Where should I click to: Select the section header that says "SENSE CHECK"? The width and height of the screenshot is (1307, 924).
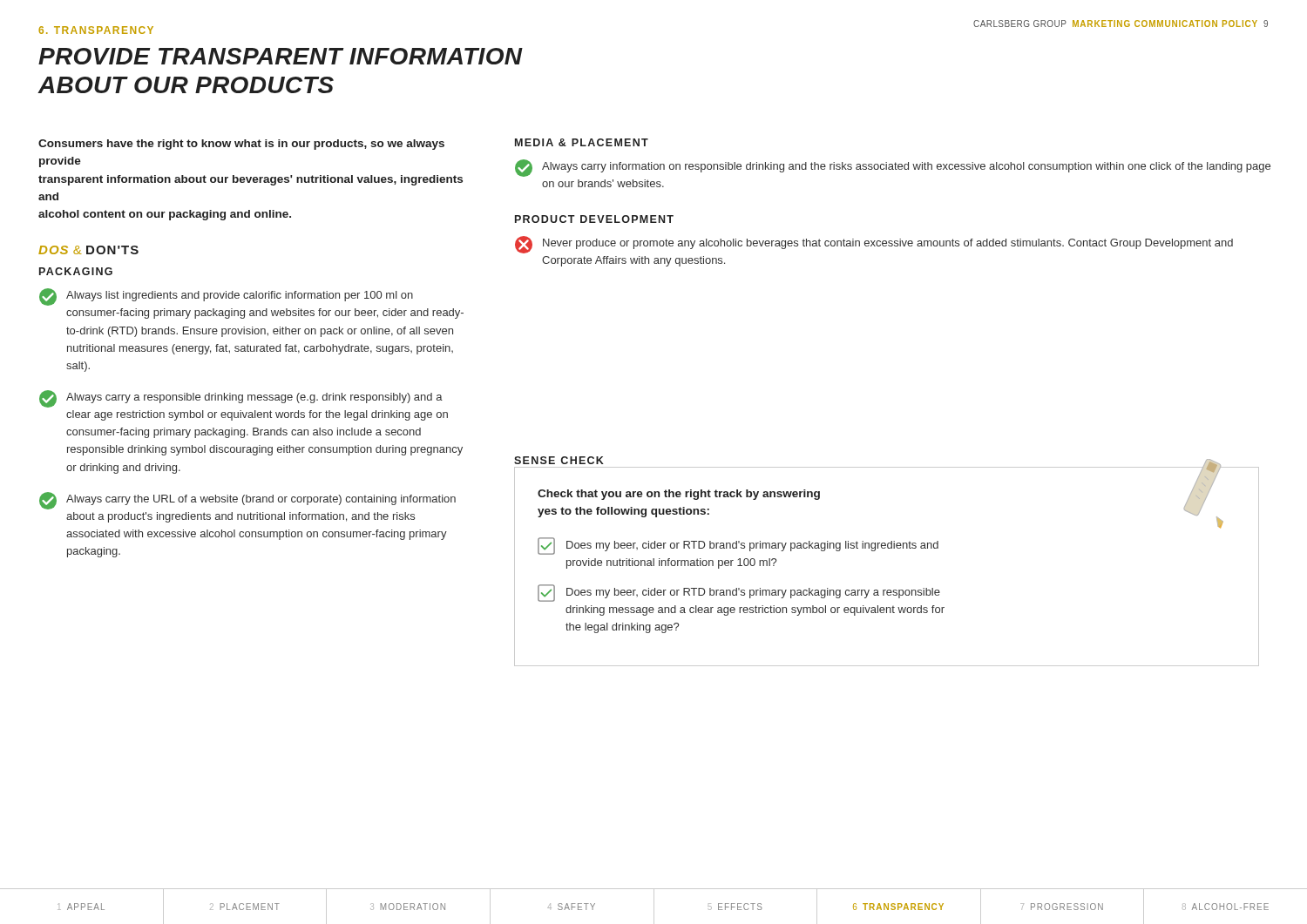coord(559,461)
